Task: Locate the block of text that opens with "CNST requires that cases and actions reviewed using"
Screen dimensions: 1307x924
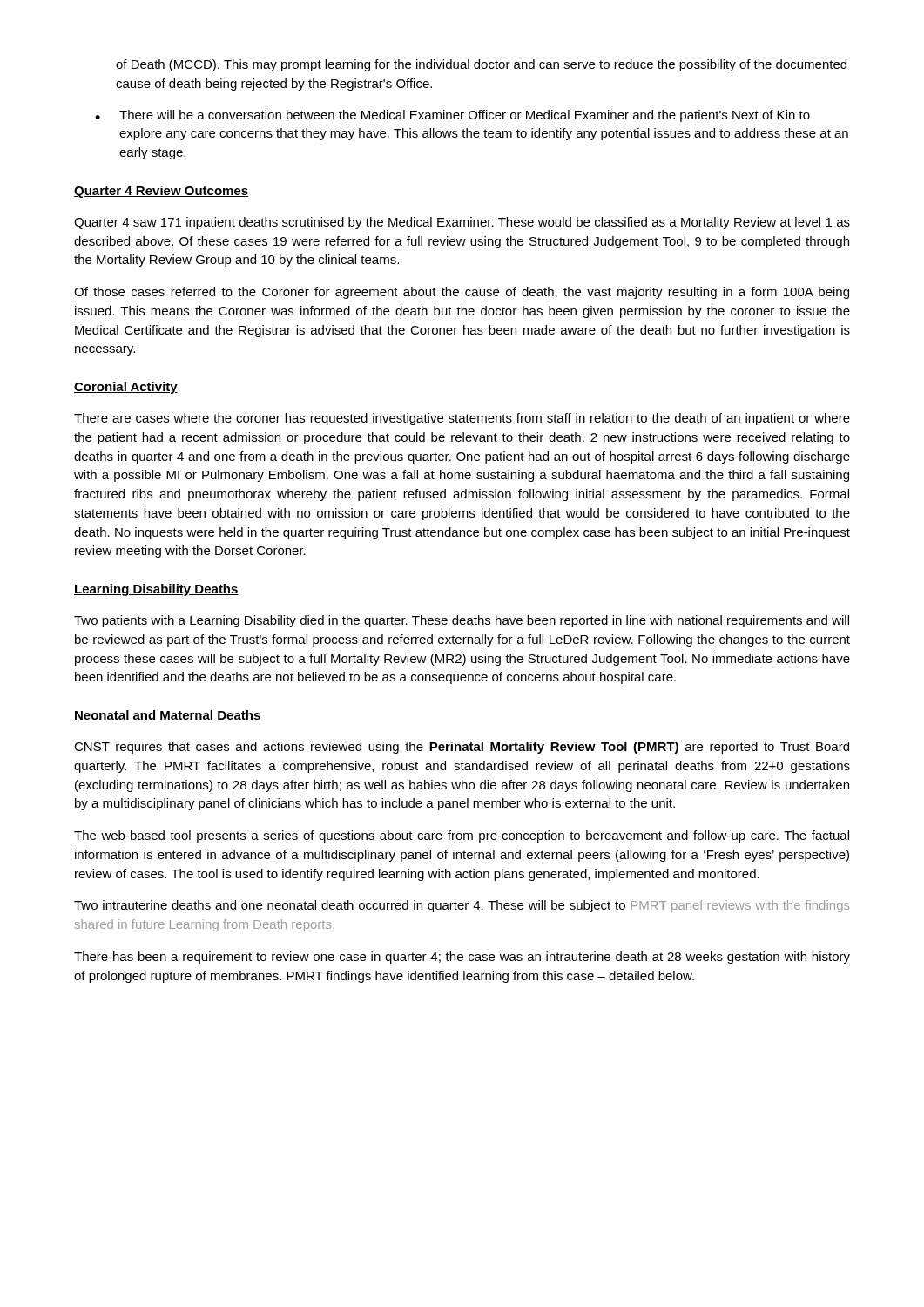Action: 462,775
